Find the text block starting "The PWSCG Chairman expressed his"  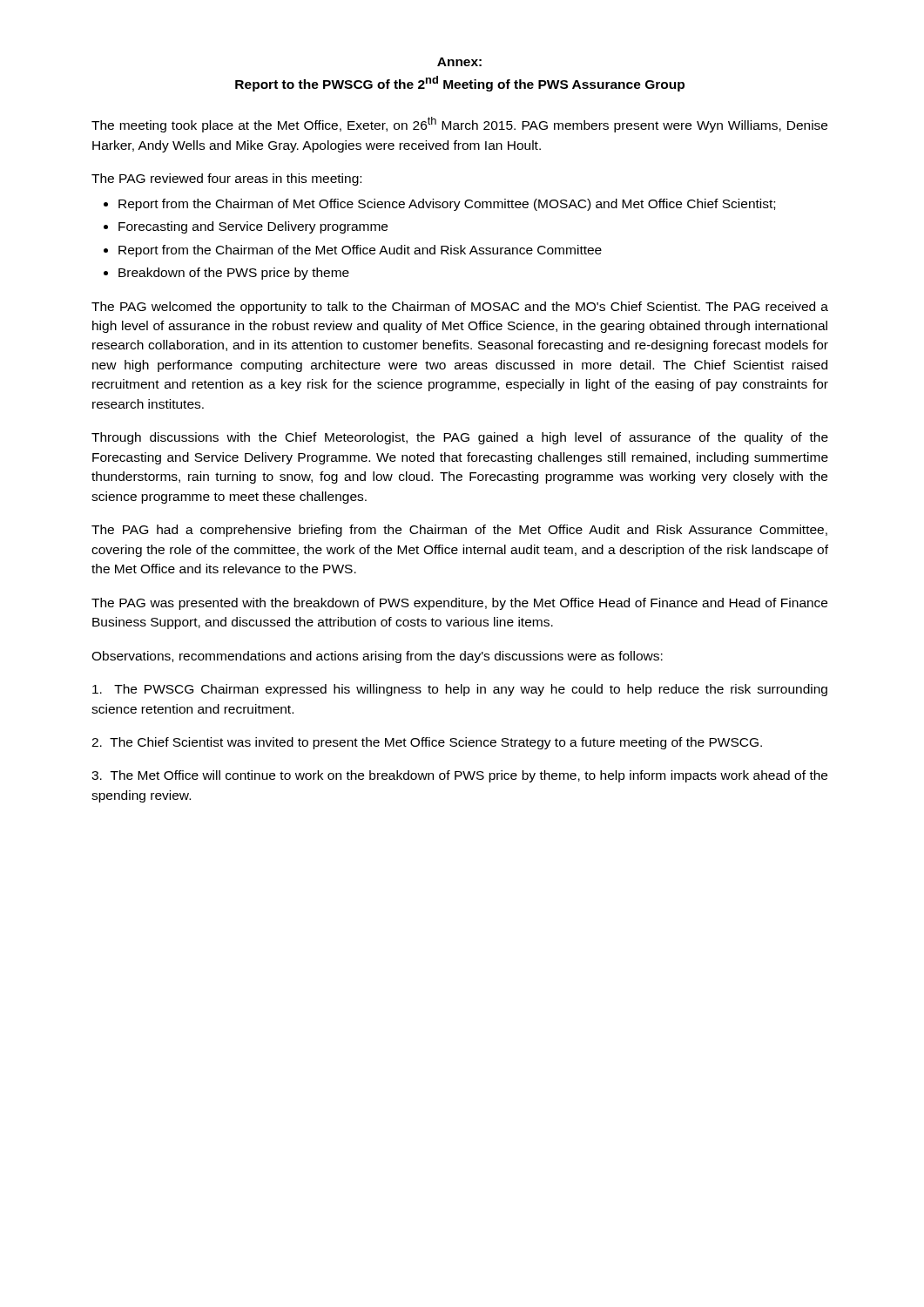click(460, 699)
